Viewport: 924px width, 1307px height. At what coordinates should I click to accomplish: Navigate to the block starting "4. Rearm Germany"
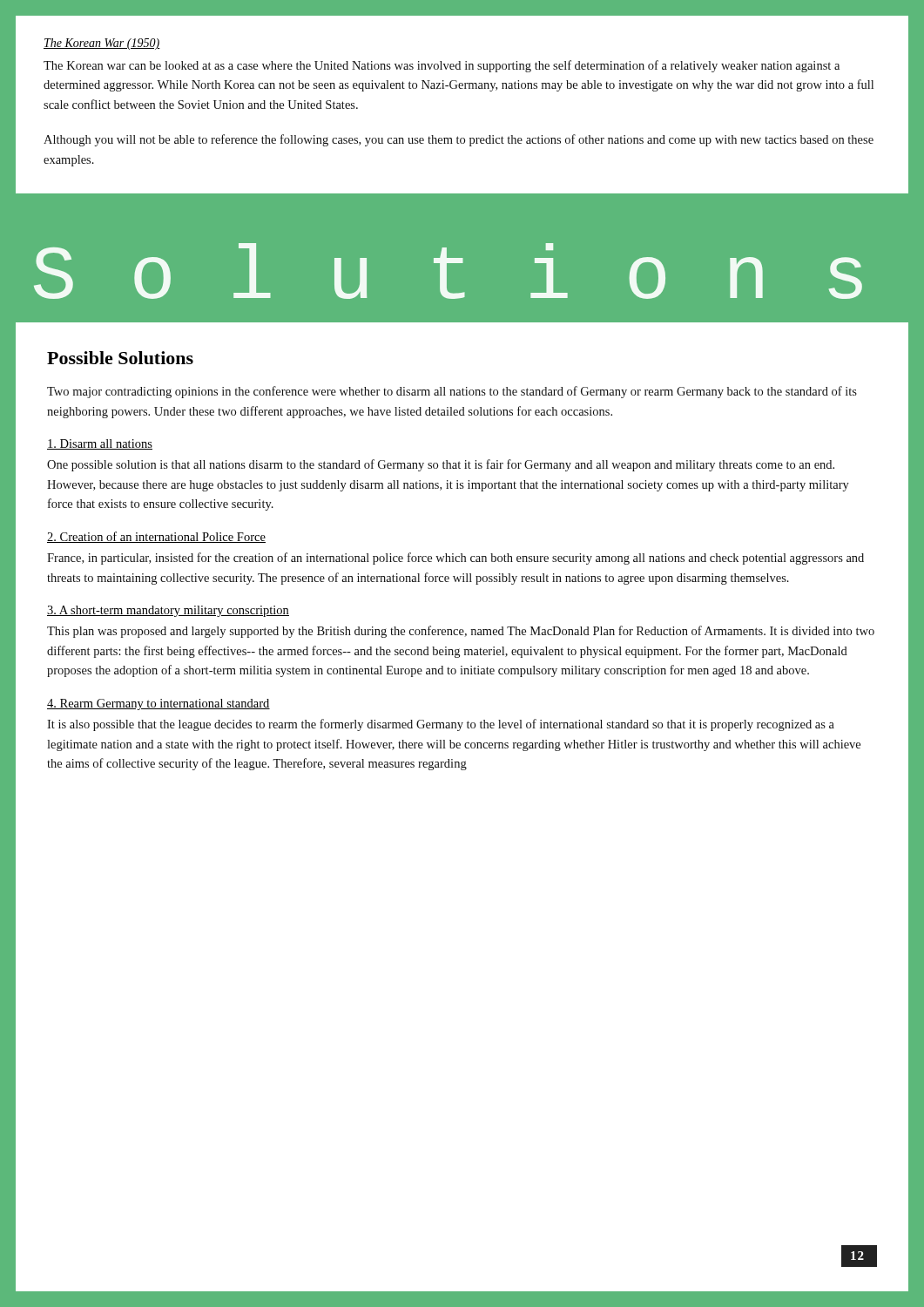[158, 704]
